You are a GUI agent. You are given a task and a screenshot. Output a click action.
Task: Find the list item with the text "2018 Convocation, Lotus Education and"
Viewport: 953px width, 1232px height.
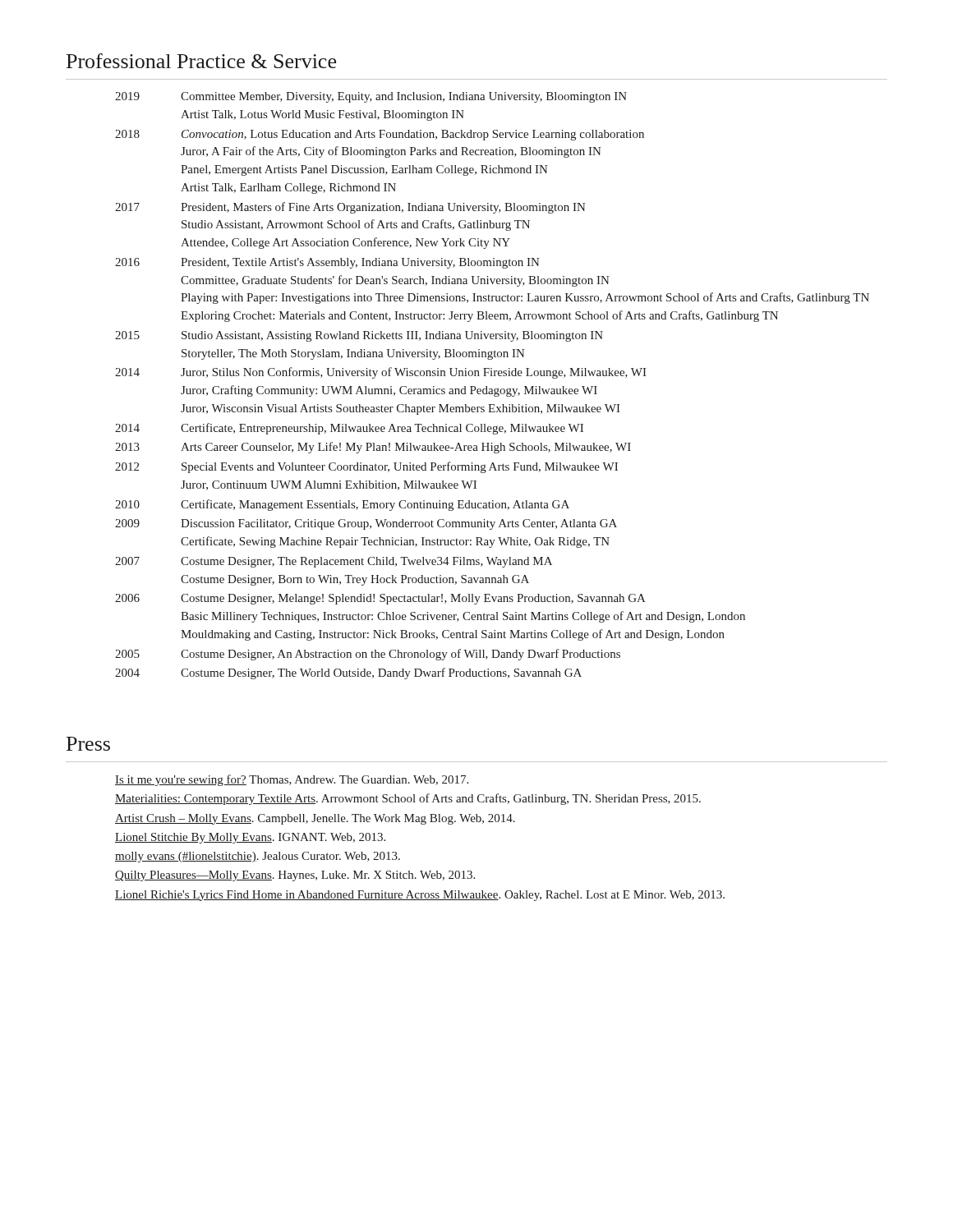[x=501, y=161]
